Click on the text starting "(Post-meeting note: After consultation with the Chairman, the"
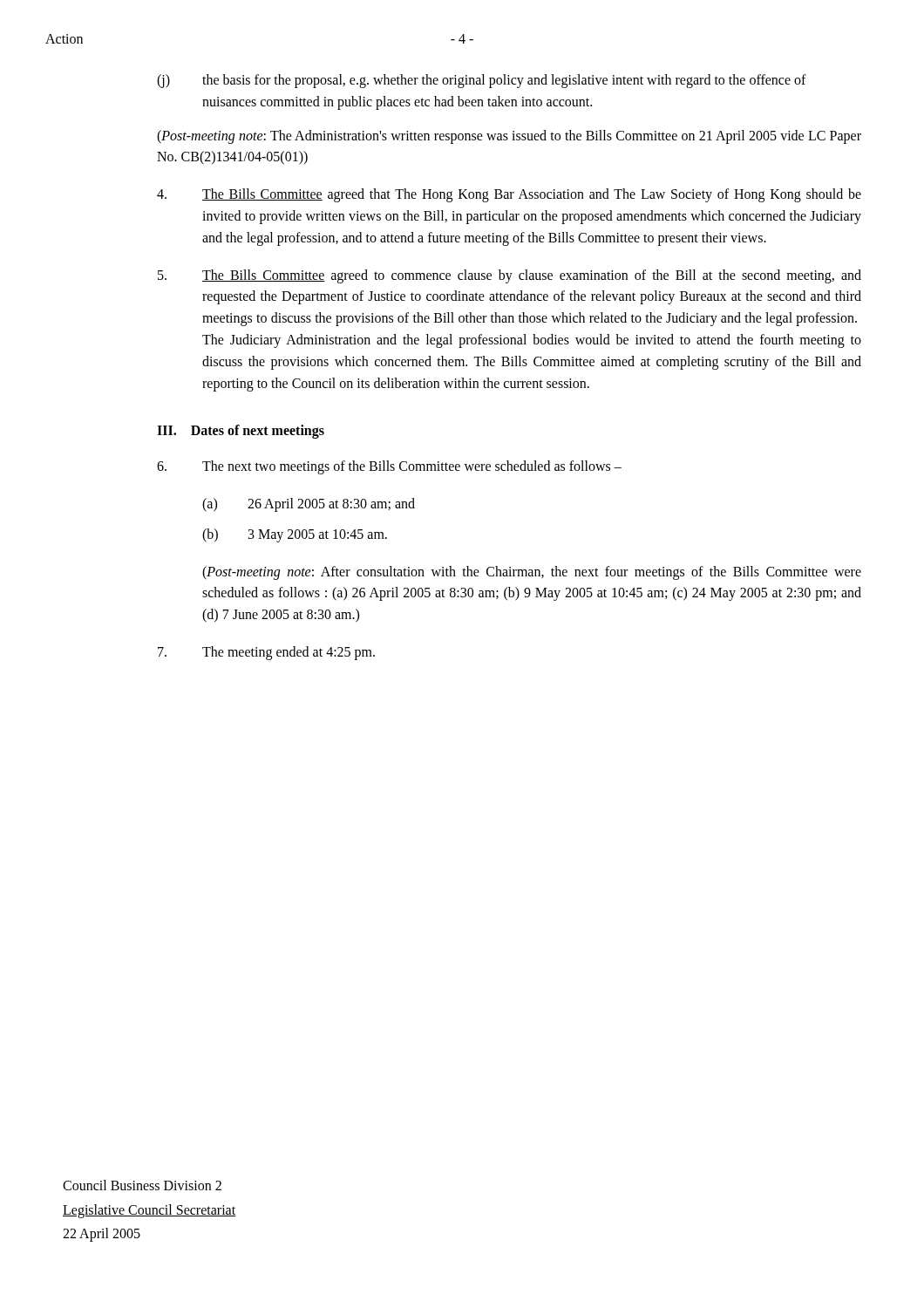This screenshot has width=924, height=1308. tap(532, 593)
